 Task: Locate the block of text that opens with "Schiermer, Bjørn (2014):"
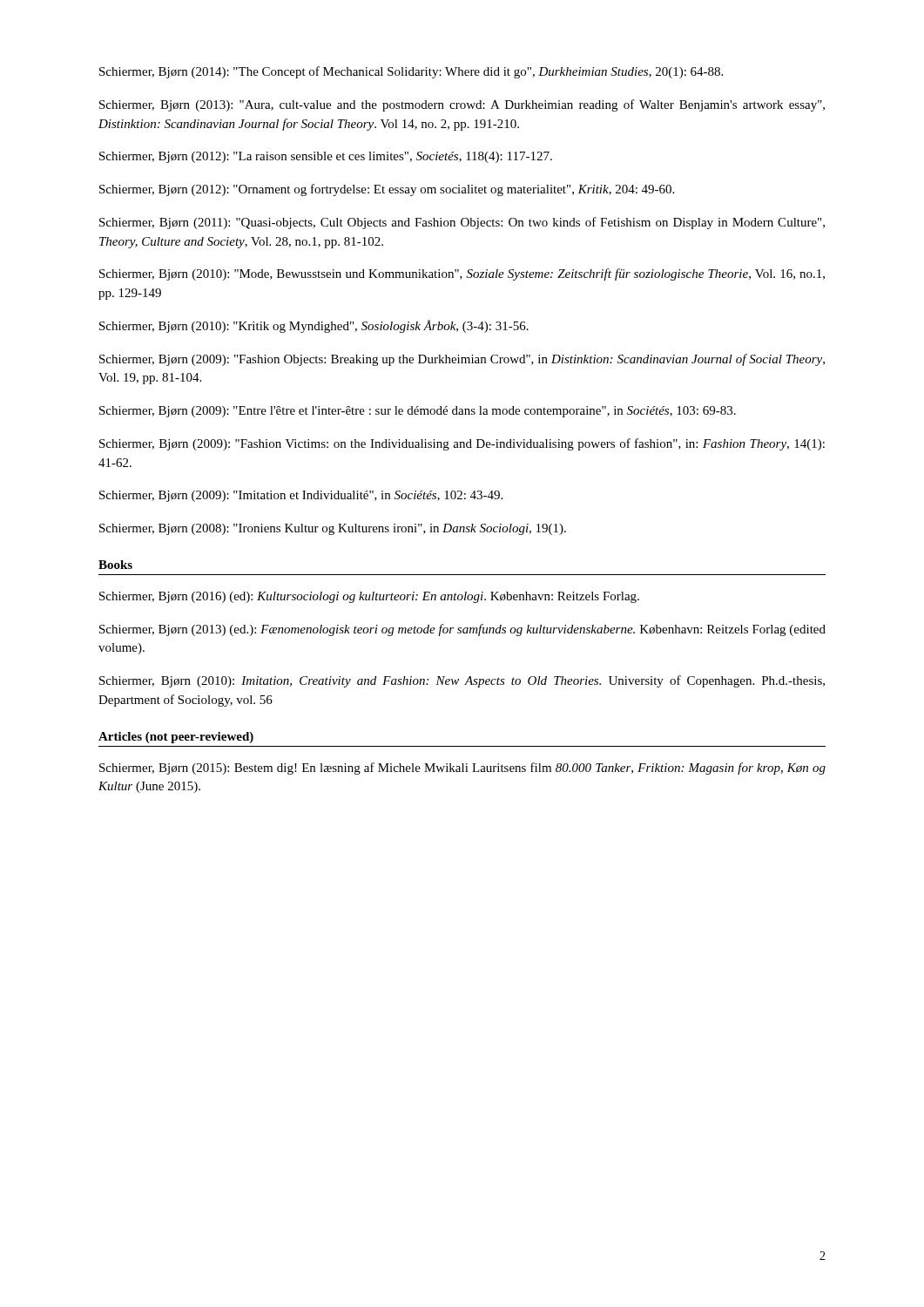point(411,71)
